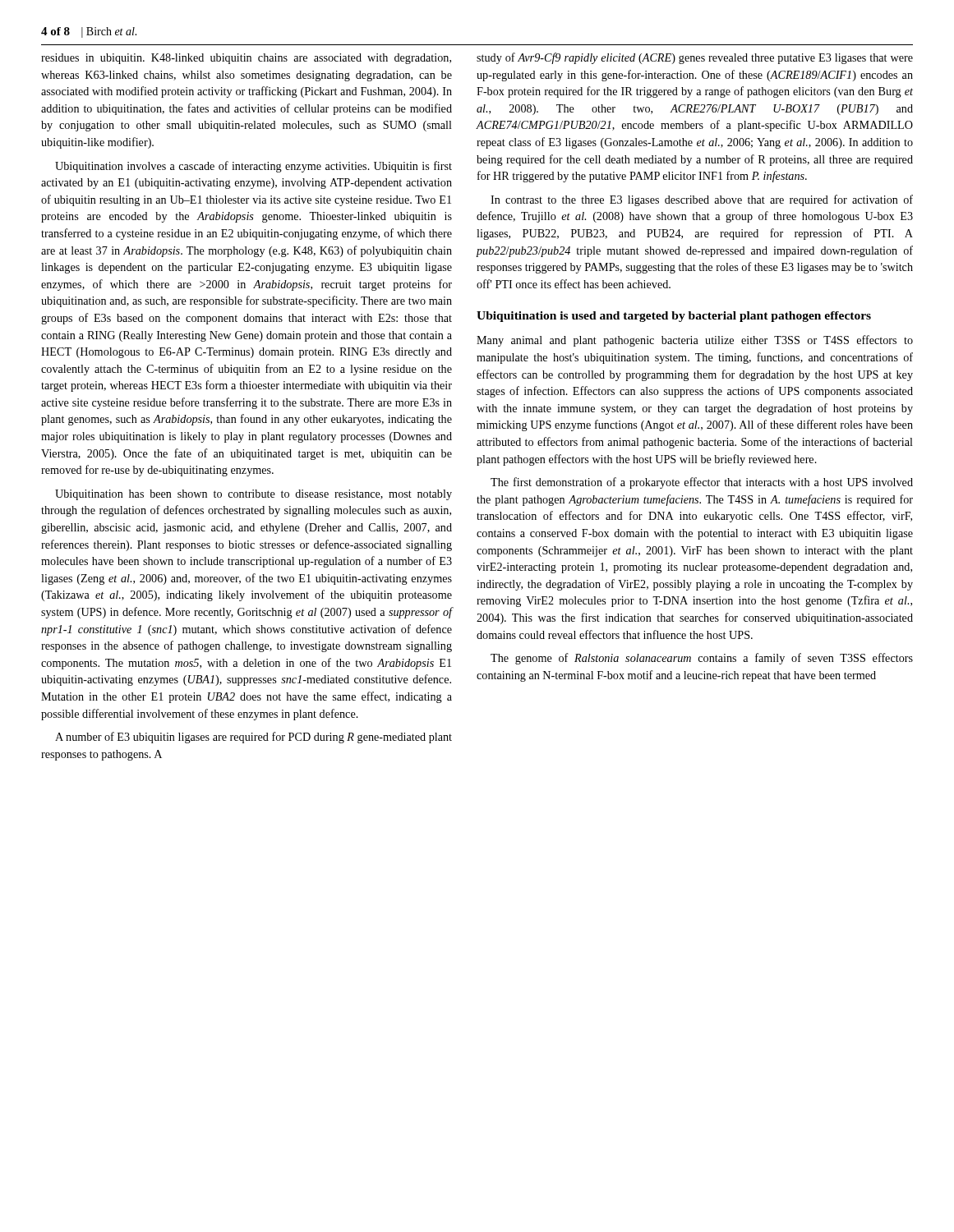Point to the element starting "In contrast to the three E3 ligases described"
This screenshot has height=1232, width=954.
click(695, 242)
